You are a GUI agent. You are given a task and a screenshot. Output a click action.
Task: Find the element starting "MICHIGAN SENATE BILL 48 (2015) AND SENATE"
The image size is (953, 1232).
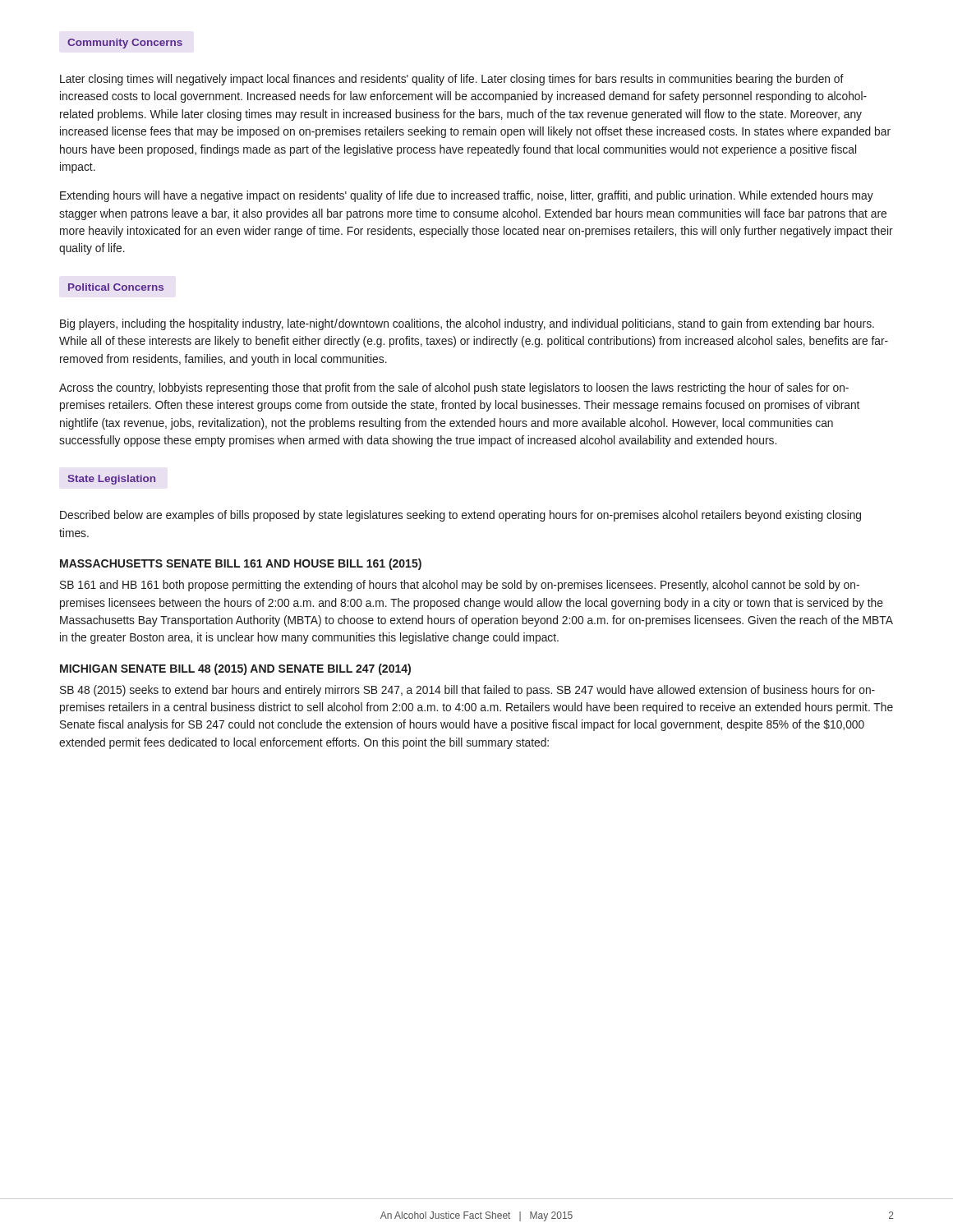235,668
